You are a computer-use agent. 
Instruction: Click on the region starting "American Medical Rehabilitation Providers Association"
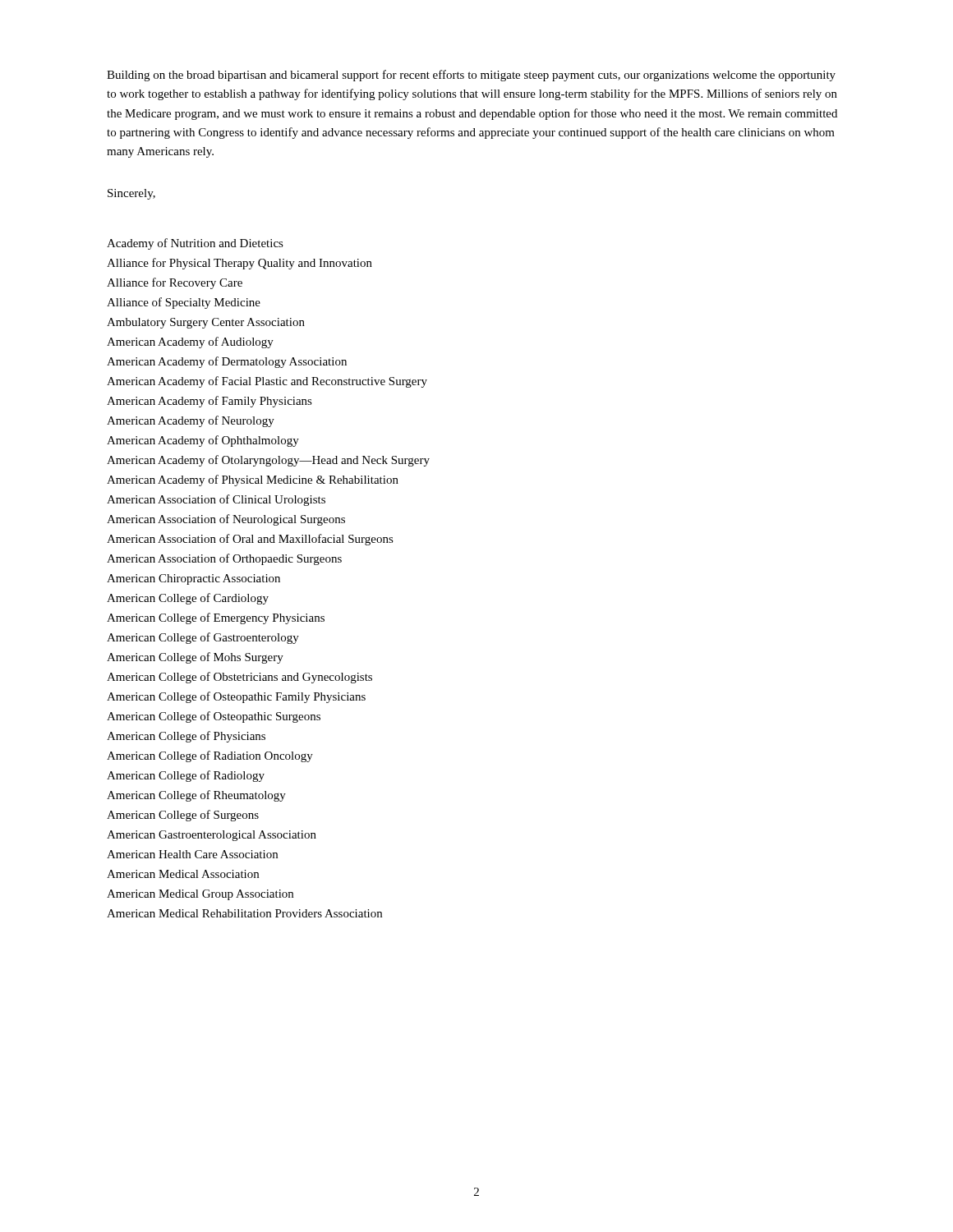(x=245, y=913)
